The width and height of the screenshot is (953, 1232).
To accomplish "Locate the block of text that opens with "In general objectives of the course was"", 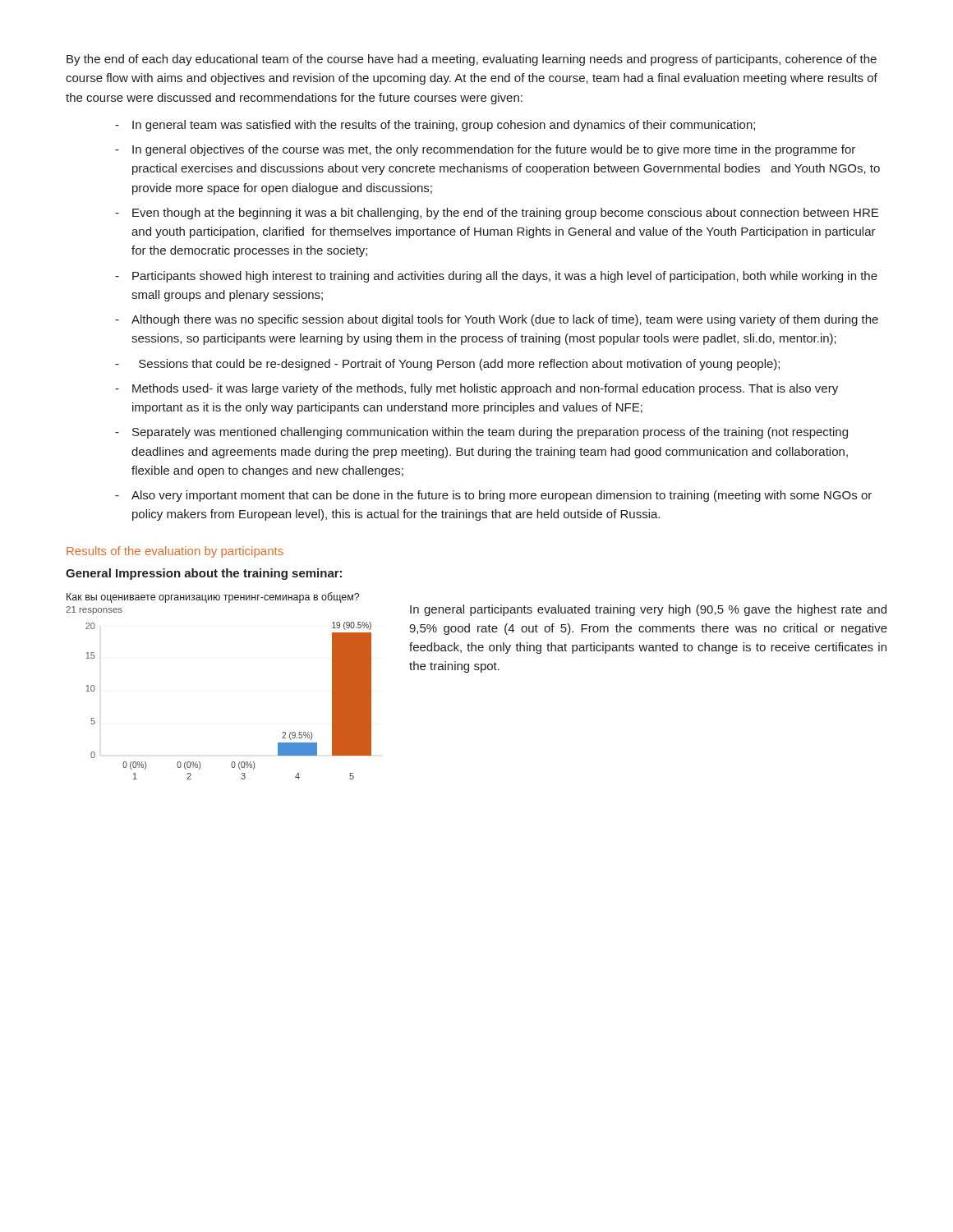I will [x=506, y=168].
